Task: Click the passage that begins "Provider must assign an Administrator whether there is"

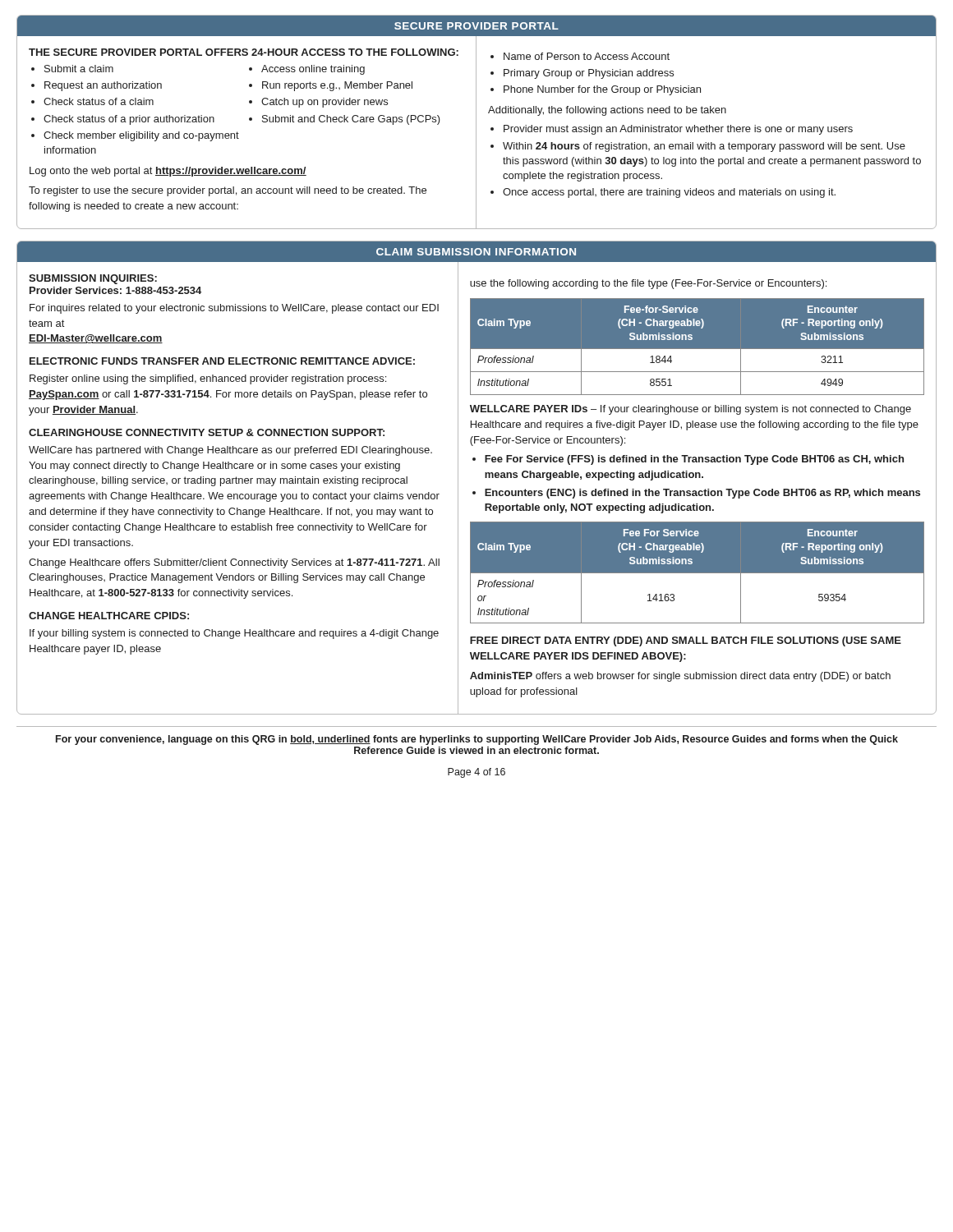Action: click(678, 129)
